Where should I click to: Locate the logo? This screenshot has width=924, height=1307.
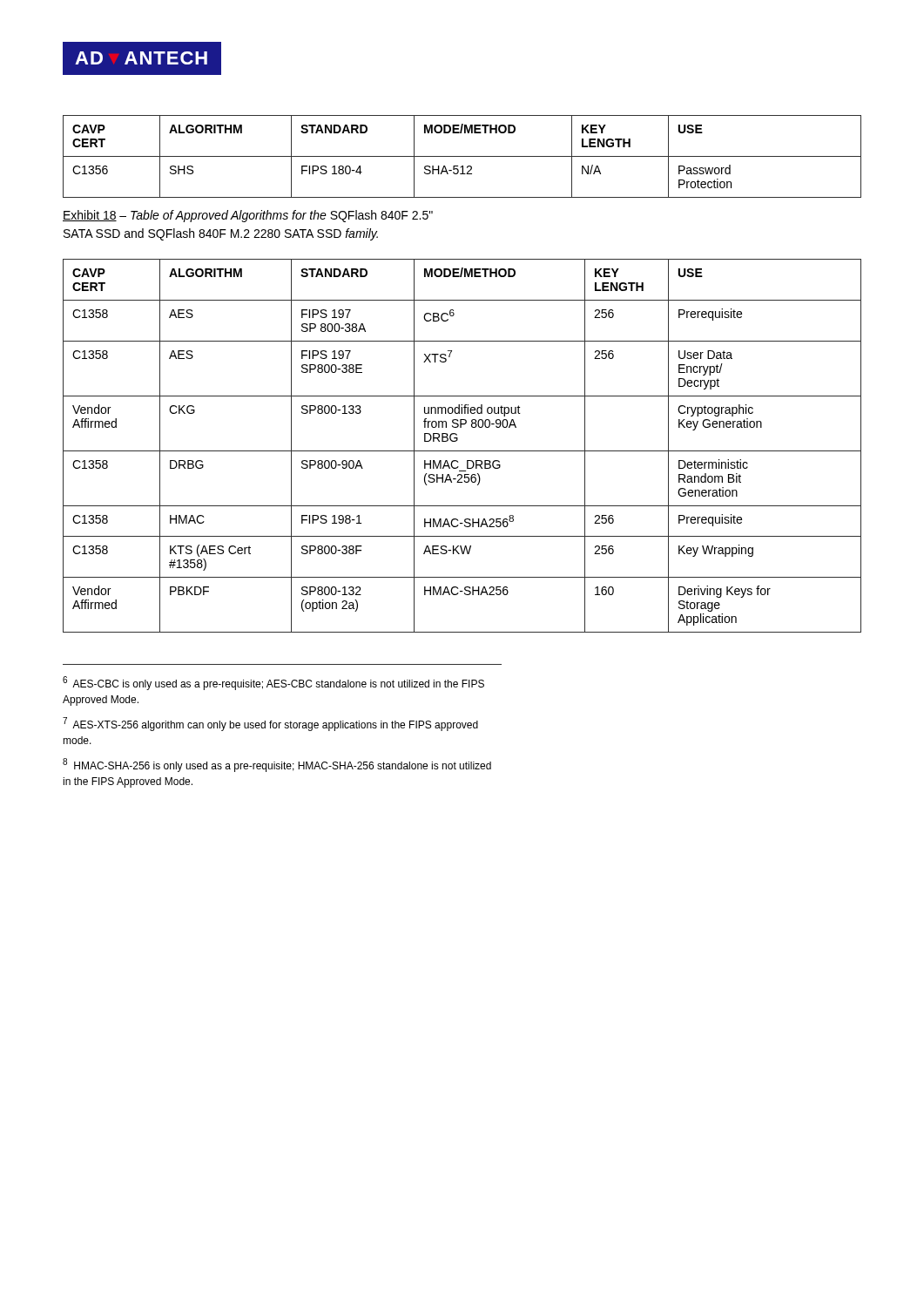pos(462,69)
